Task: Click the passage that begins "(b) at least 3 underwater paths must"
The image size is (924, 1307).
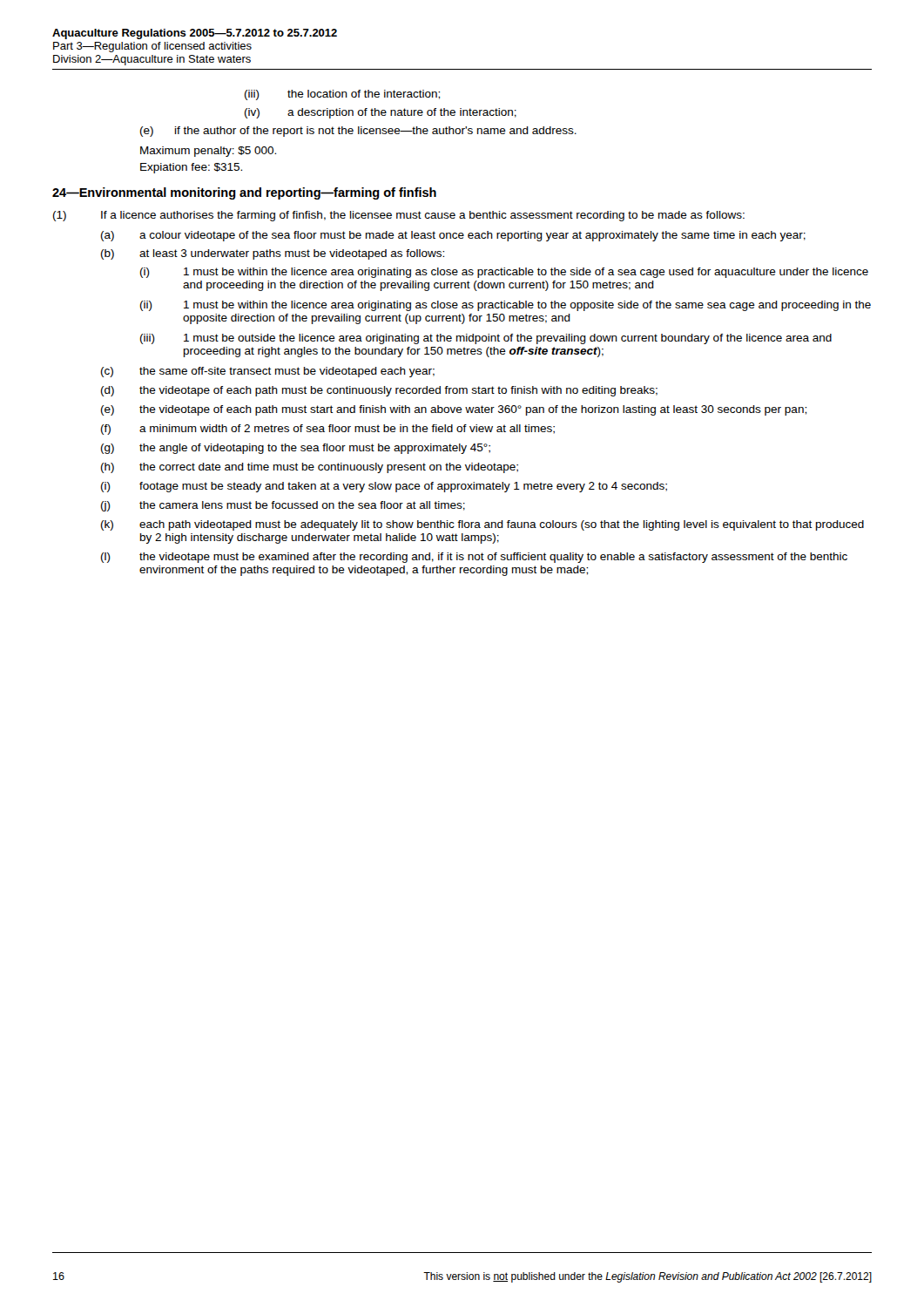Action: pyautogui.click(x=273, y=254)
